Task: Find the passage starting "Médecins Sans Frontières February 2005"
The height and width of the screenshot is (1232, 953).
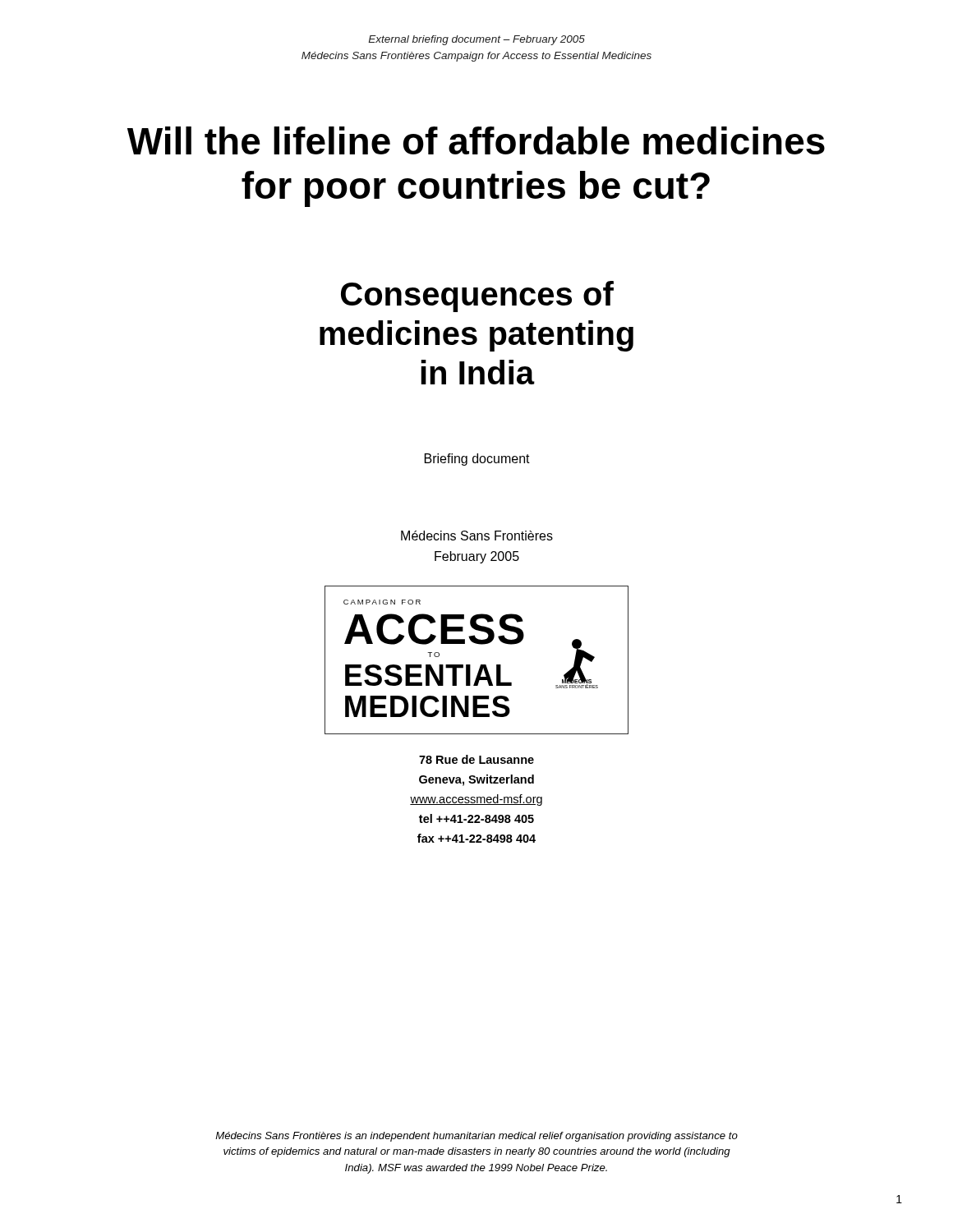Action: coord(476,546)
